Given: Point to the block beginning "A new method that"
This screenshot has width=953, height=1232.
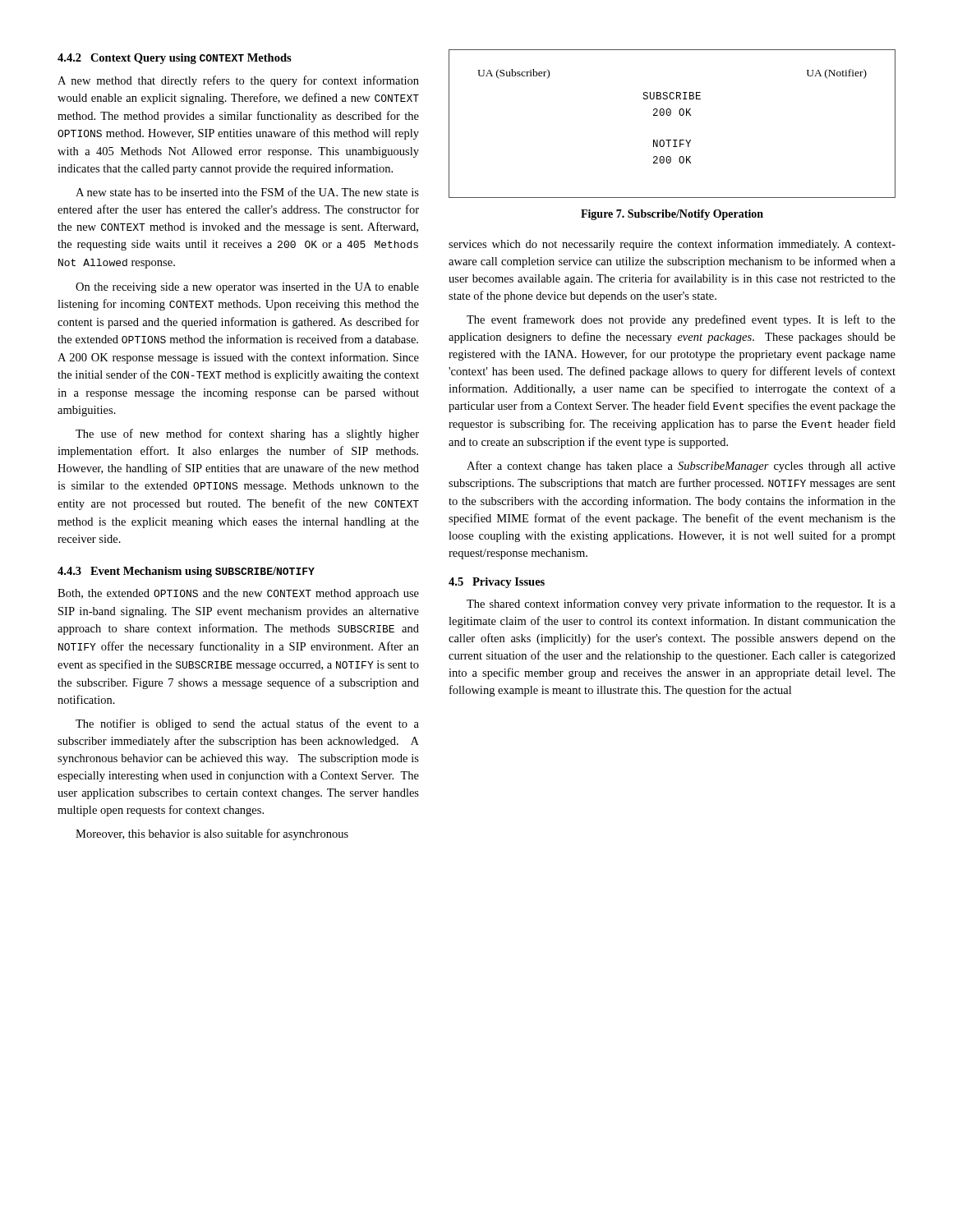Looking at the screenshot, I should (238, 124).
